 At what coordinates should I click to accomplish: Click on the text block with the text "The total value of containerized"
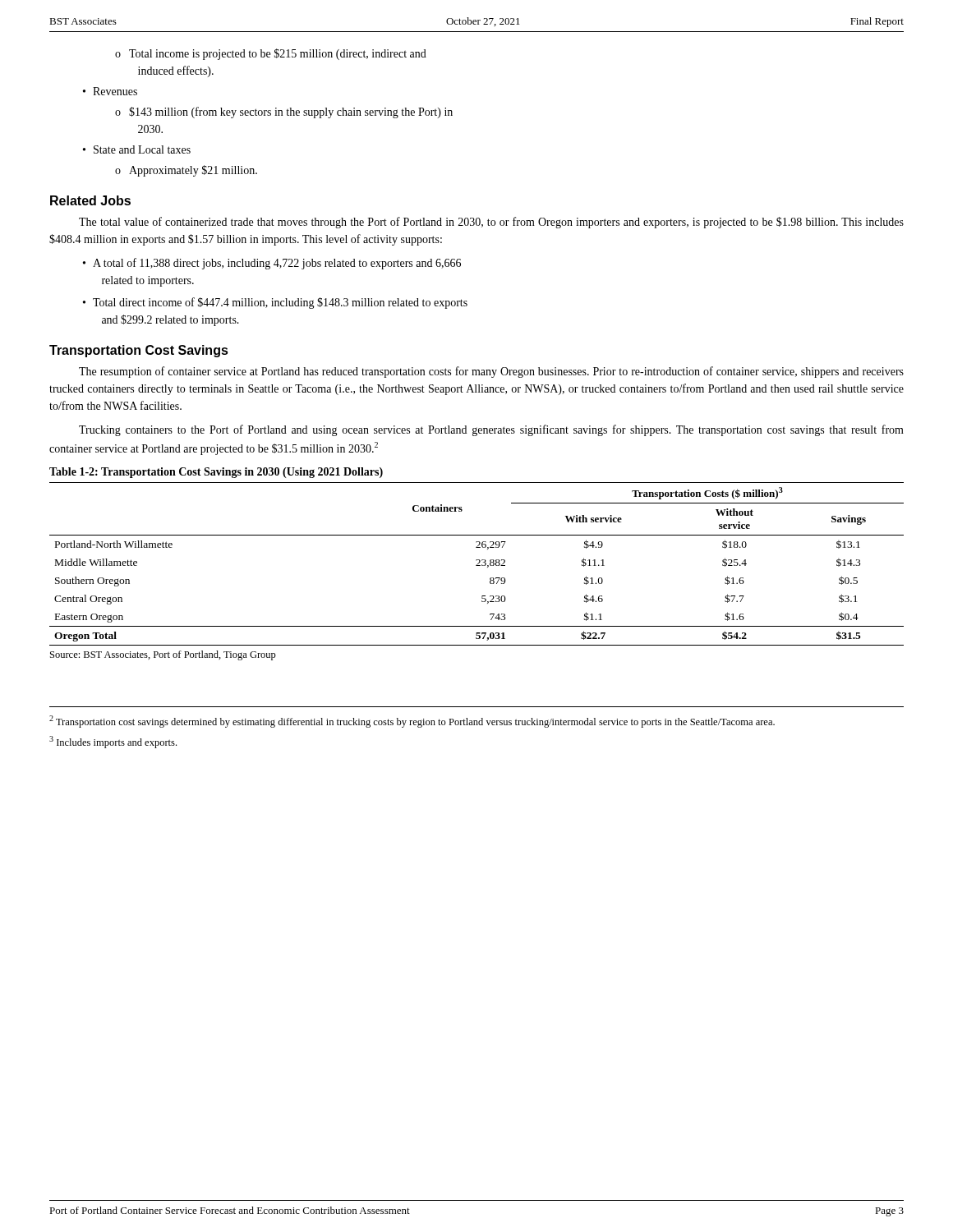[476, 231]
